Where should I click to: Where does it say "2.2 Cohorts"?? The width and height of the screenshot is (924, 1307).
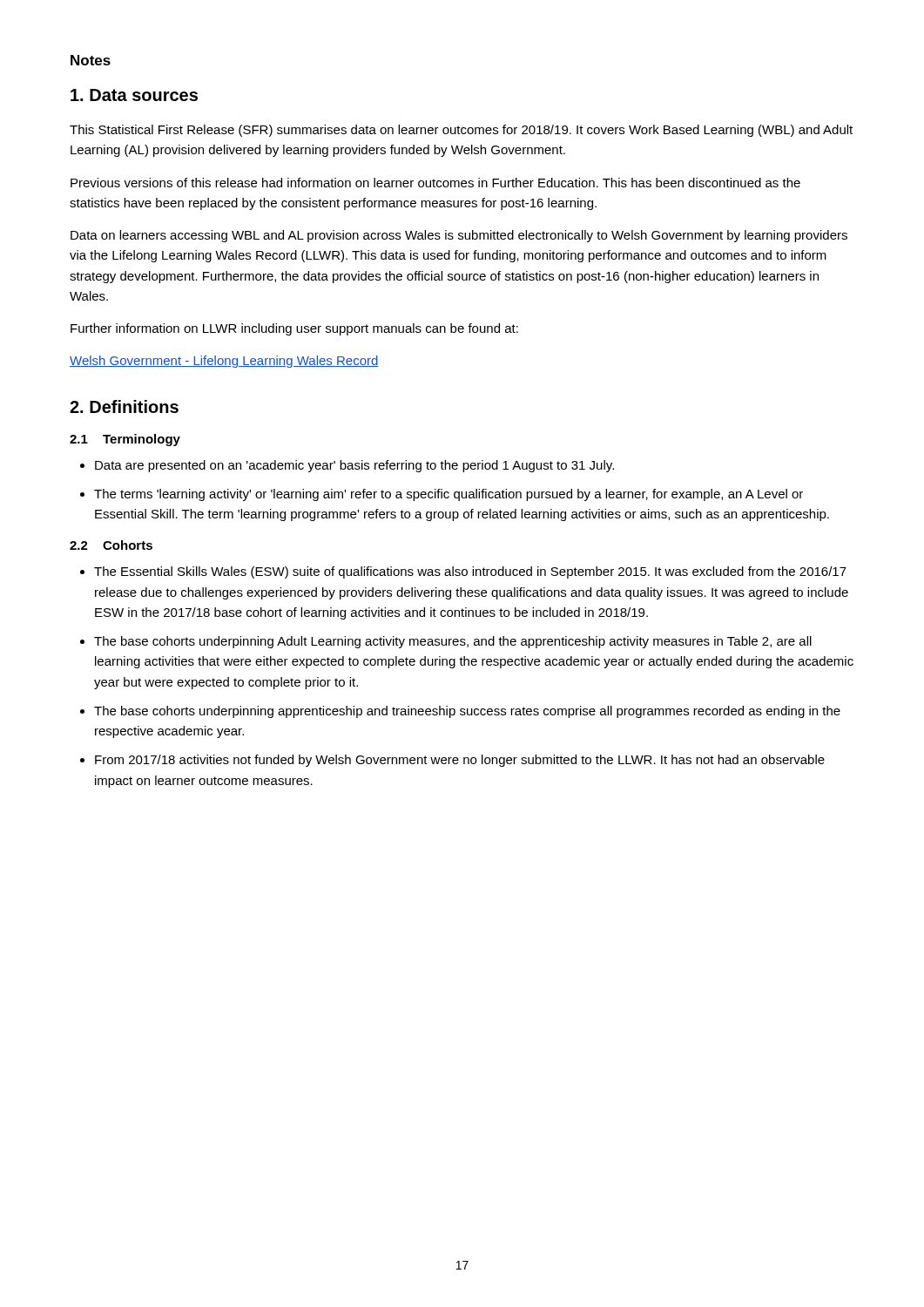pyautogui.click(x=111, y=545)
